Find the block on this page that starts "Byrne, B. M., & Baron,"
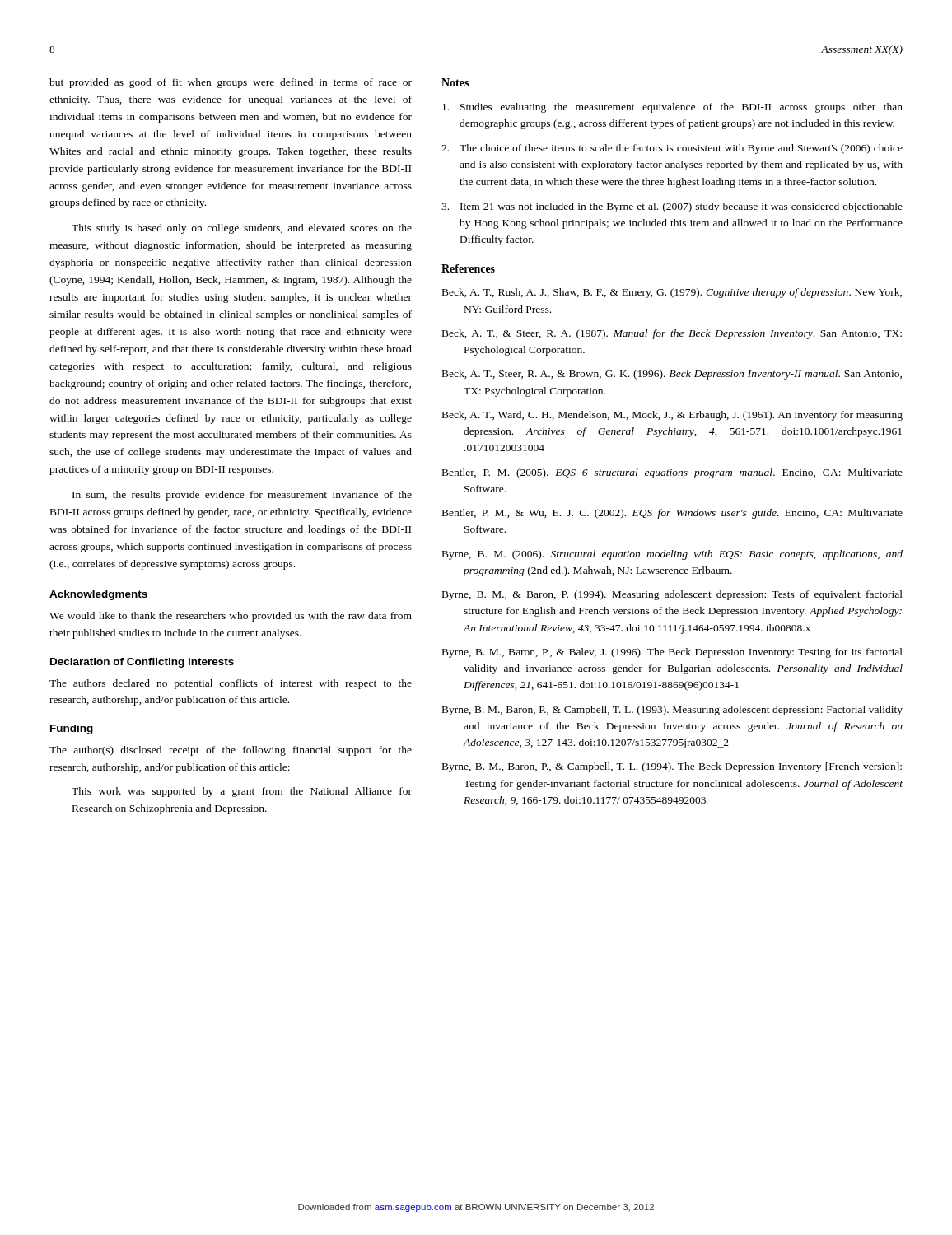The image size is (952, 1235). (x=672, y=611)
